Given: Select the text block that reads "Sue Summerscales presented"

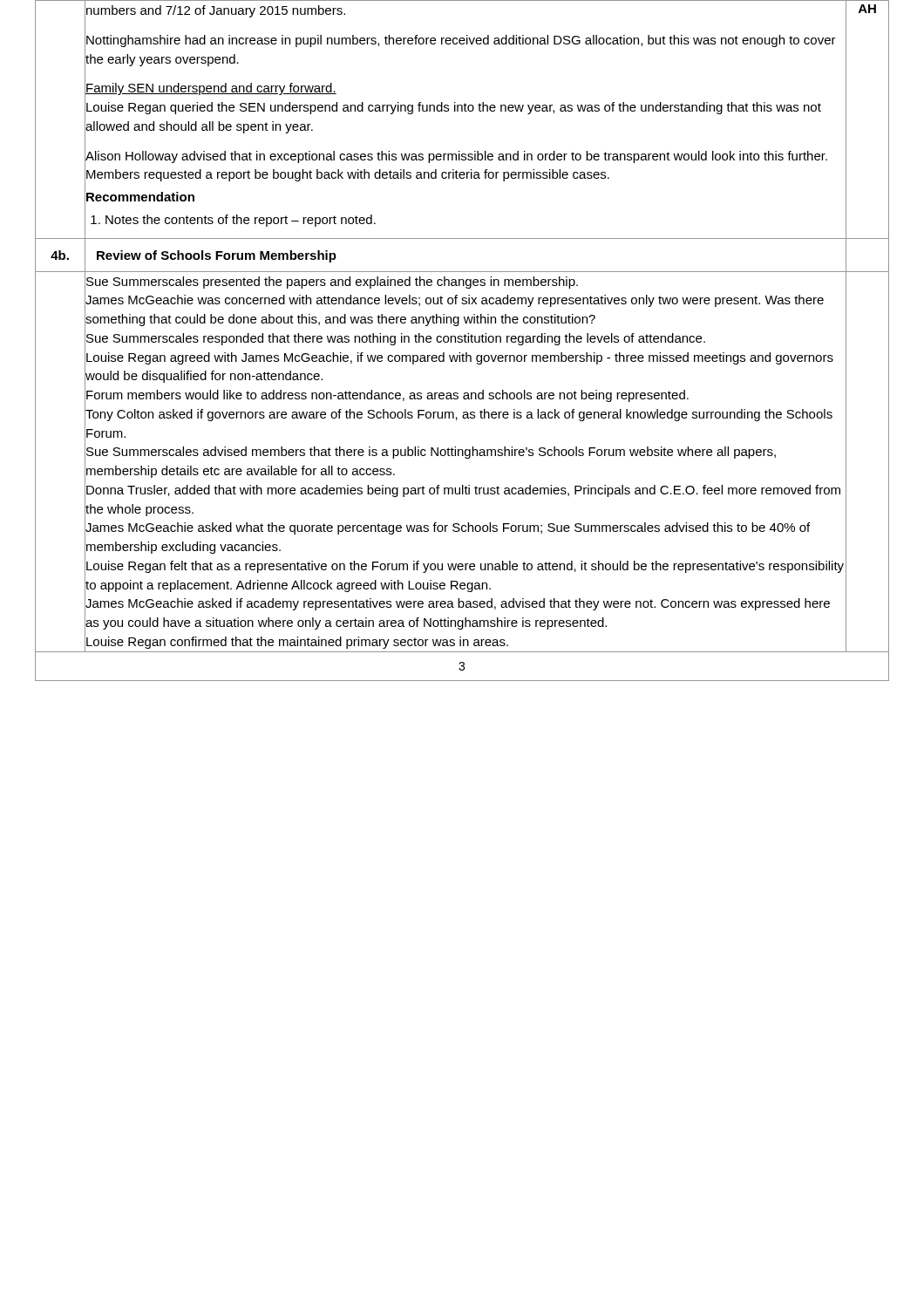Looking at the screenshot, I should click(466, 281).
